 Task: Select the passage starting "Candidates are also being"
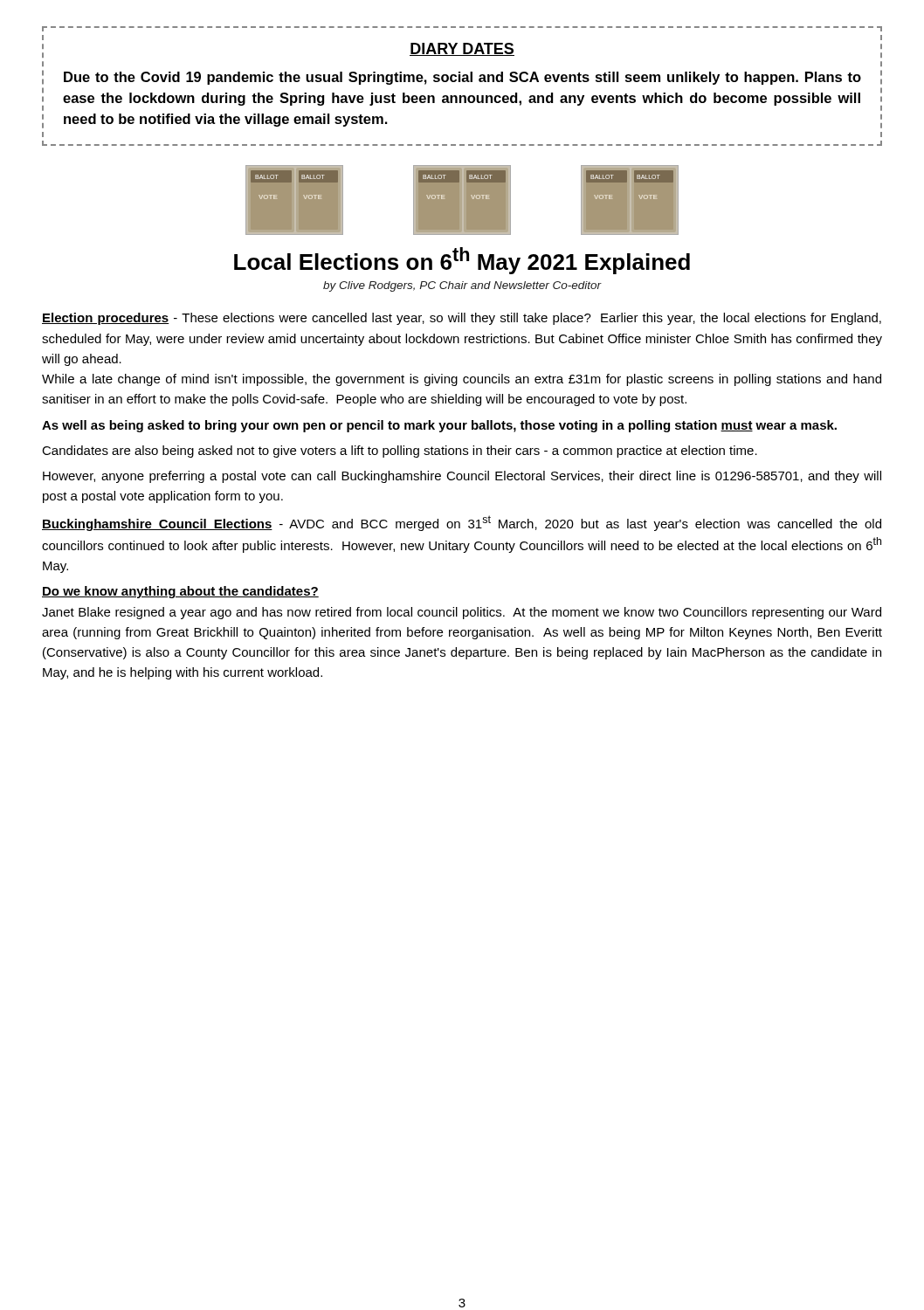click(x=400, y=450)
